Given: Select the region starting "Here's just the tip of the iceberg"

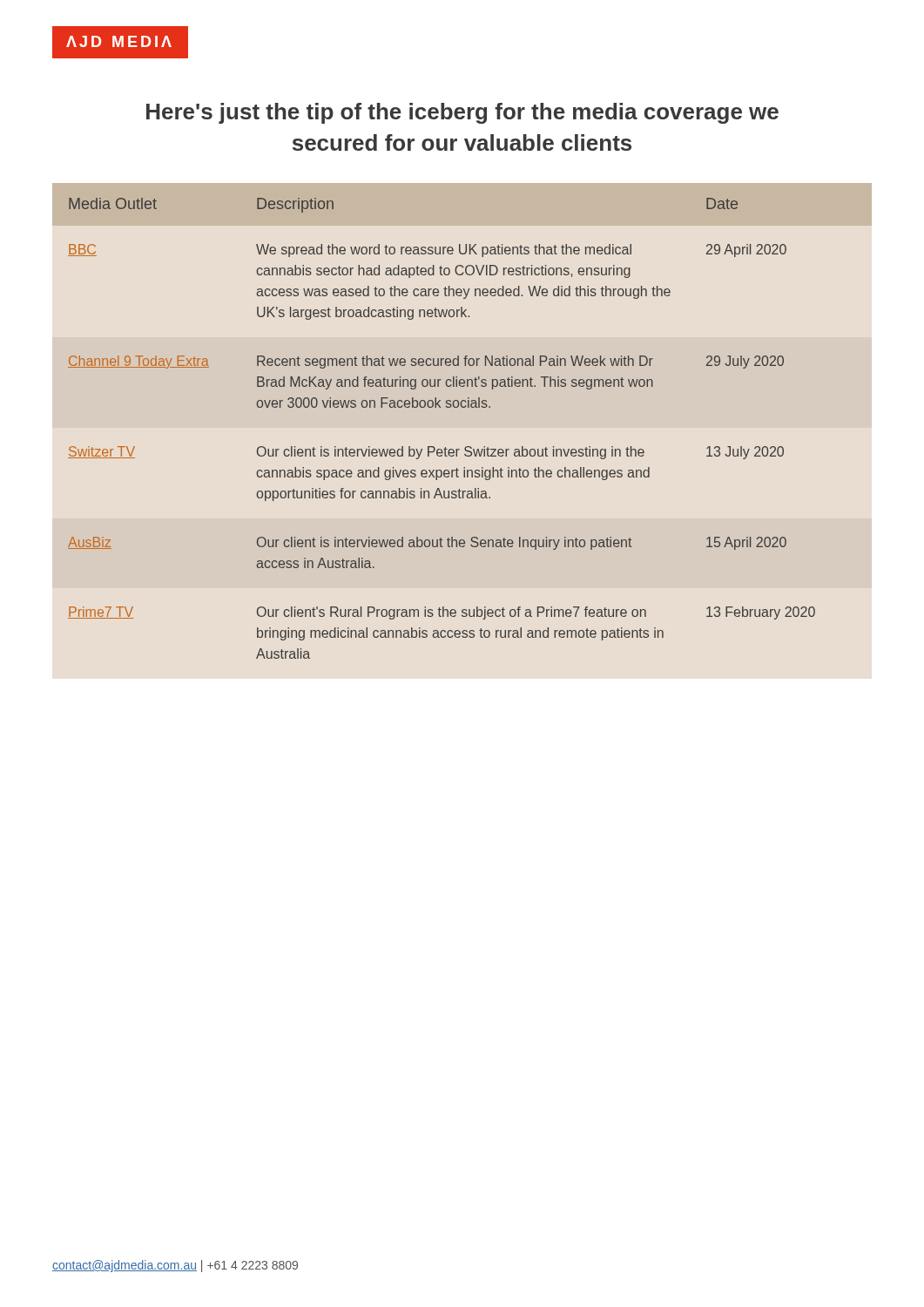Looking at the screenshot, I should point(462,128).
